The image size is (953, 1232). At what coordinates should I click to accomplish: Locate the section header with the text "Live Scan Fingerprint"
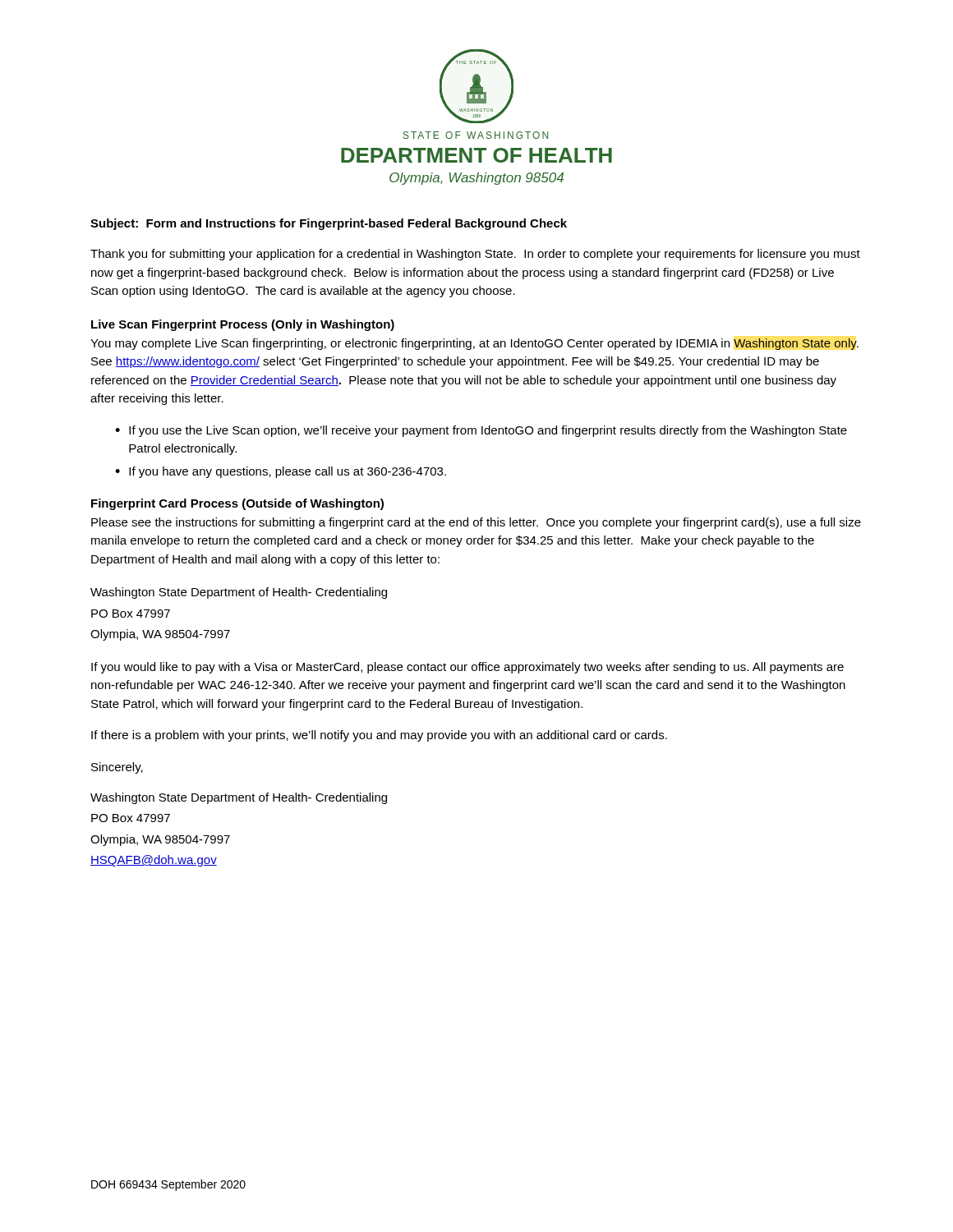pos(242,324)
